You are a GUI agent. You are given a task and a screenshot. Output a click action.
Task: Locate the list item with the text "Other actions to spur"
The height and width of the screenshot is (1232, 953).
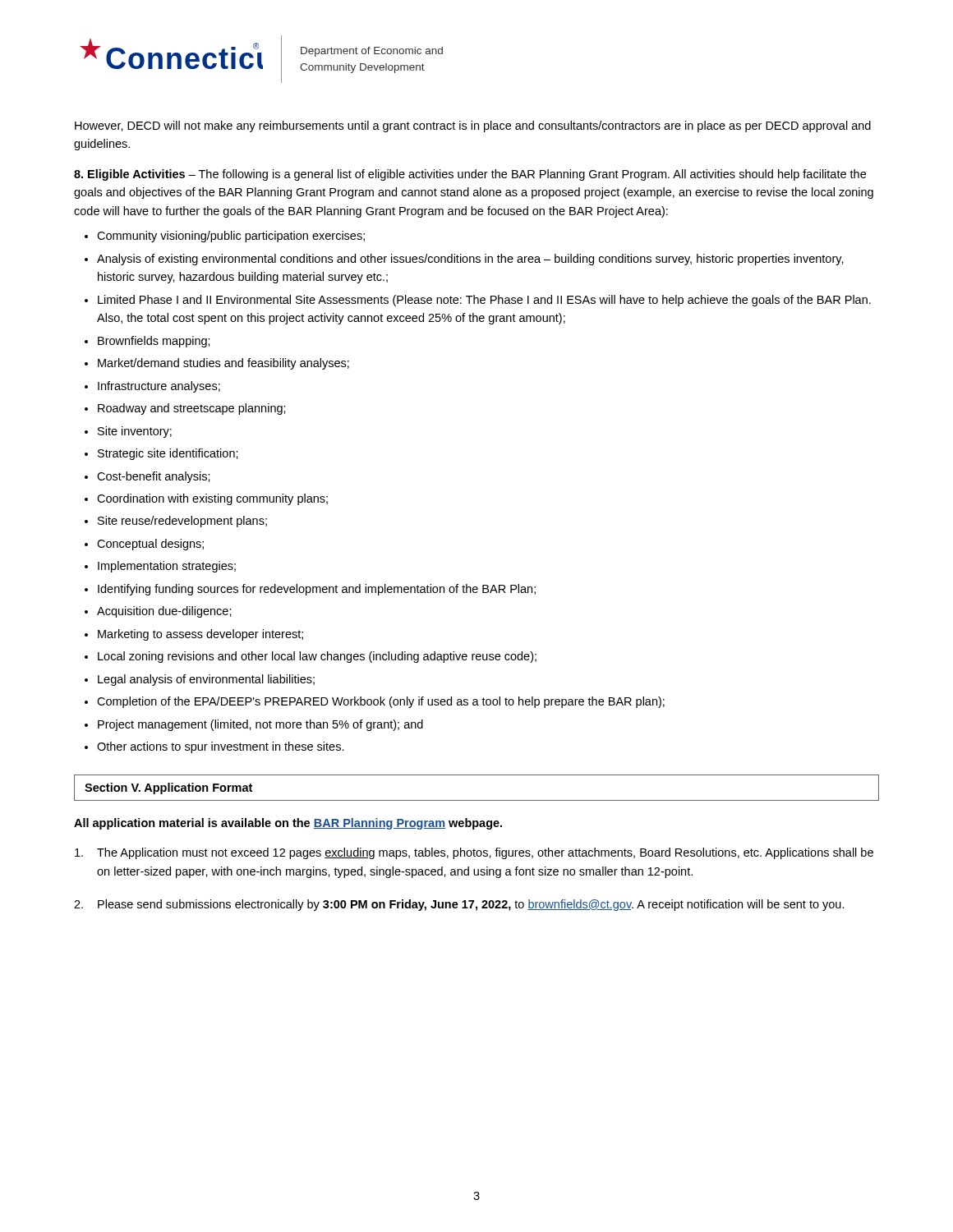tap(221, 747)
